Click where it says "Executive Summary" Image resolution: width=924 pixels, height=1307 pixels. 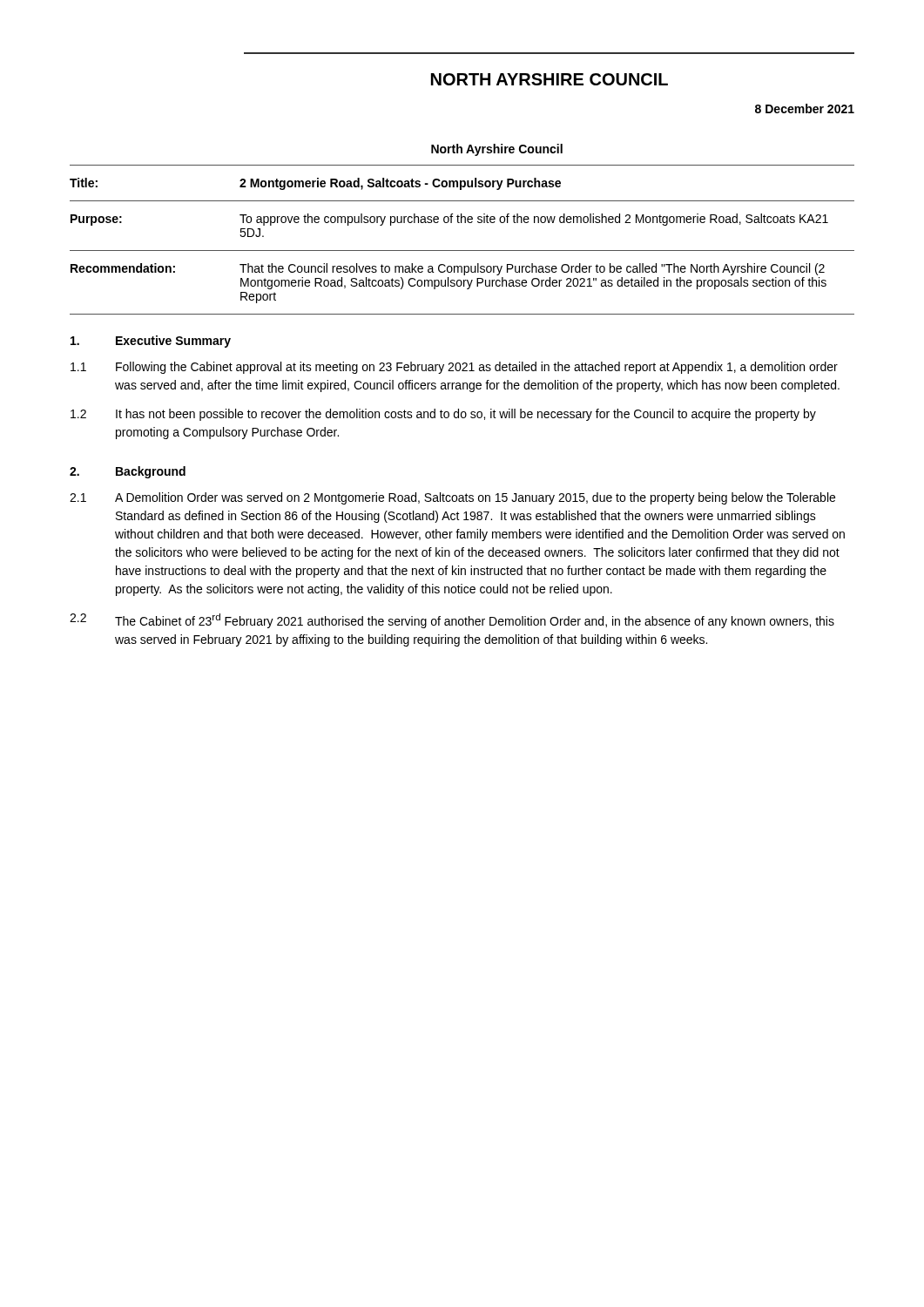click(173, 341)
